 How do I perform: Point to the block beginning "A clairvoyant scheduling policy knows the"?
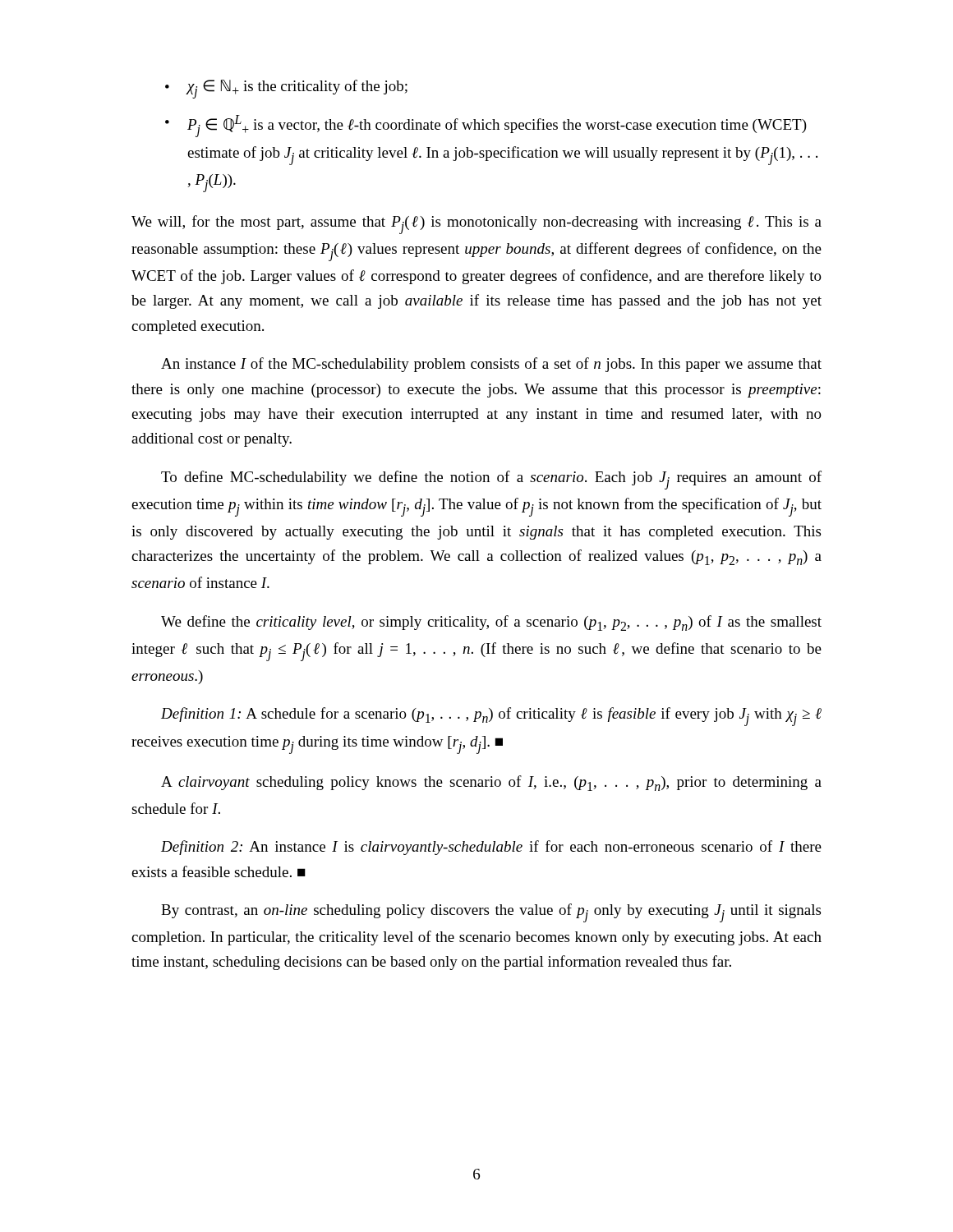click(476, 795)
